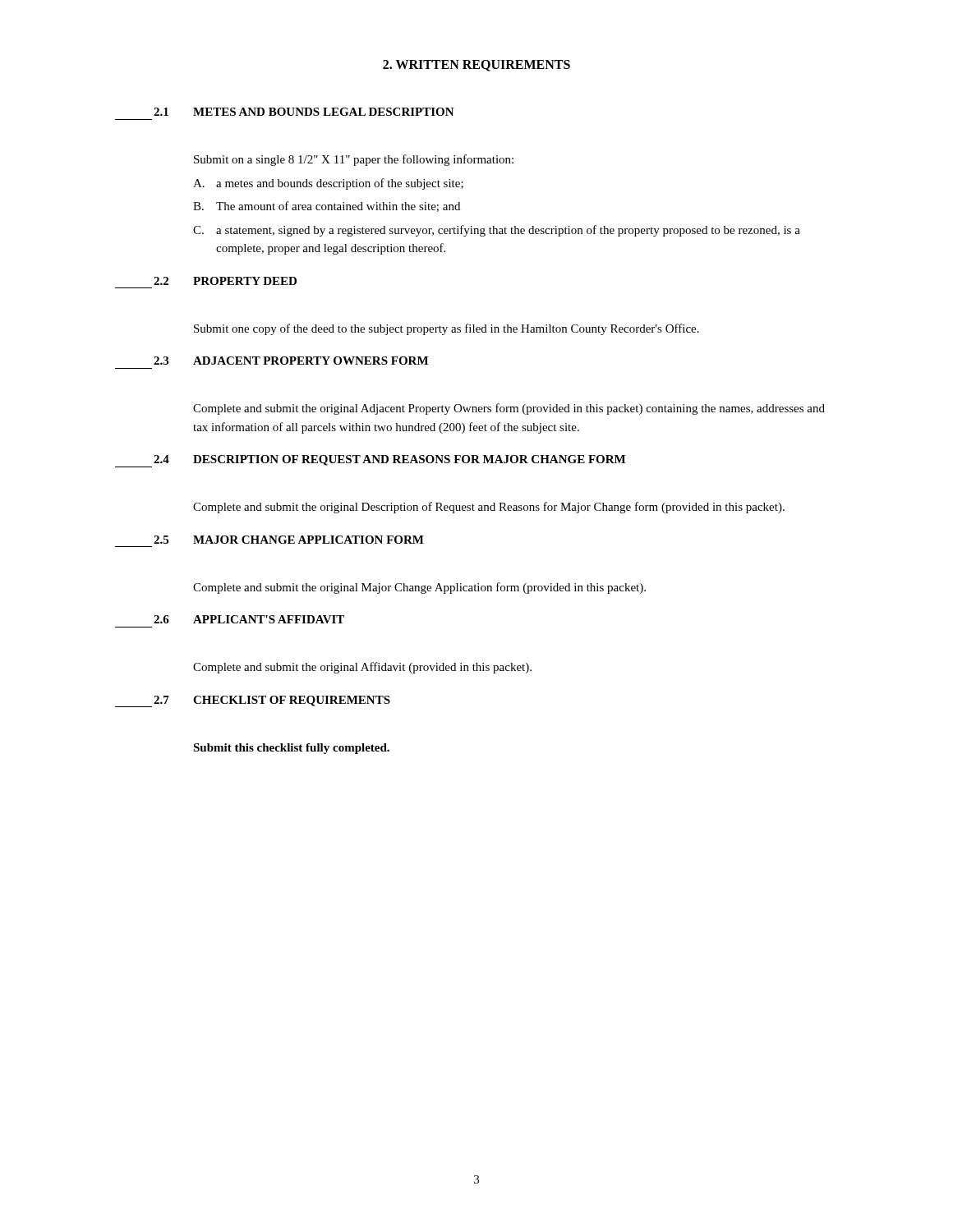Point to the block beginning "Complete and submit the original Adjacent"
953x1232 pixels.
tap(509, 417)
